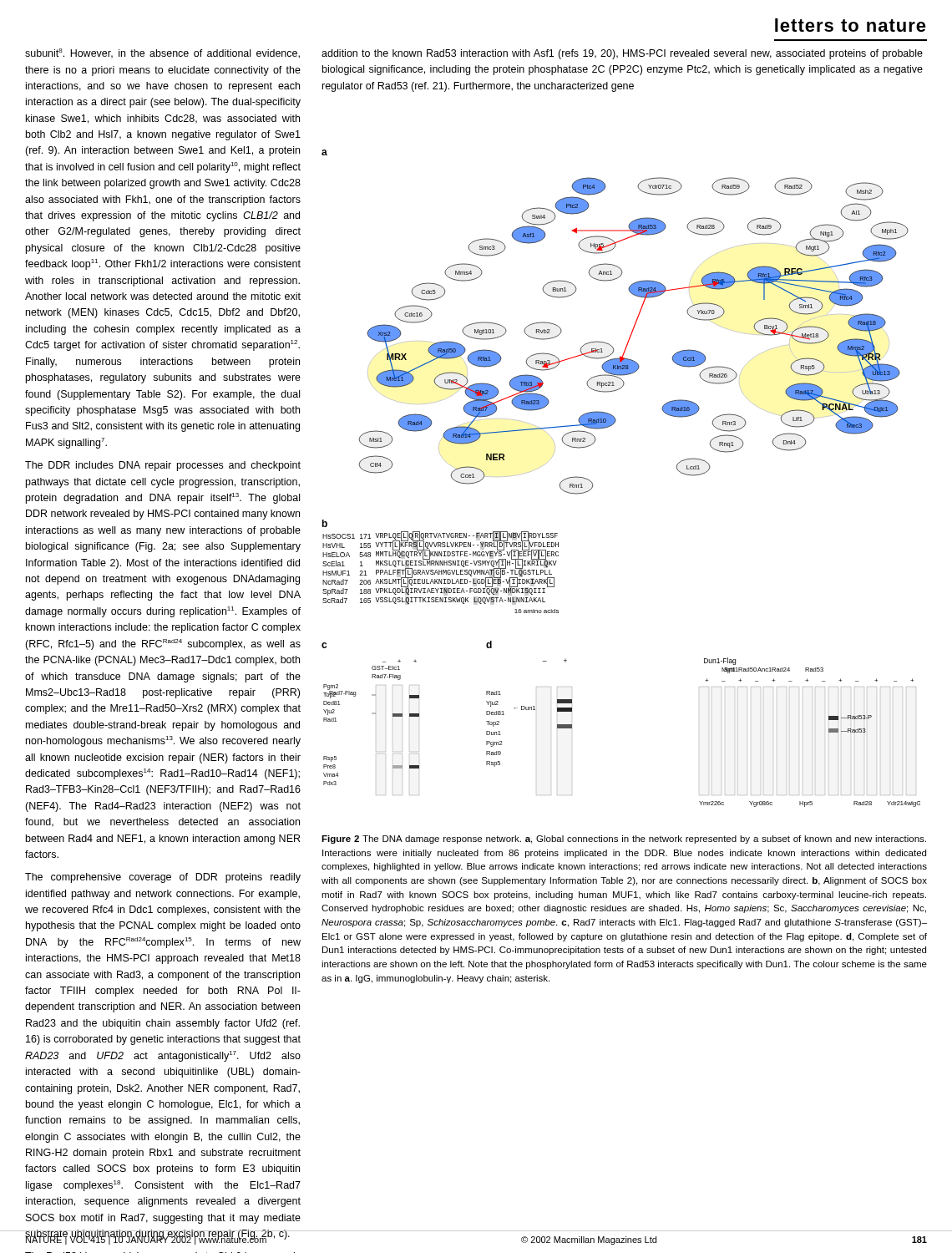This screenshot has height=1253, width=952.
Task: Find the text block starting "addition to the"
Action: pos(622,70)
